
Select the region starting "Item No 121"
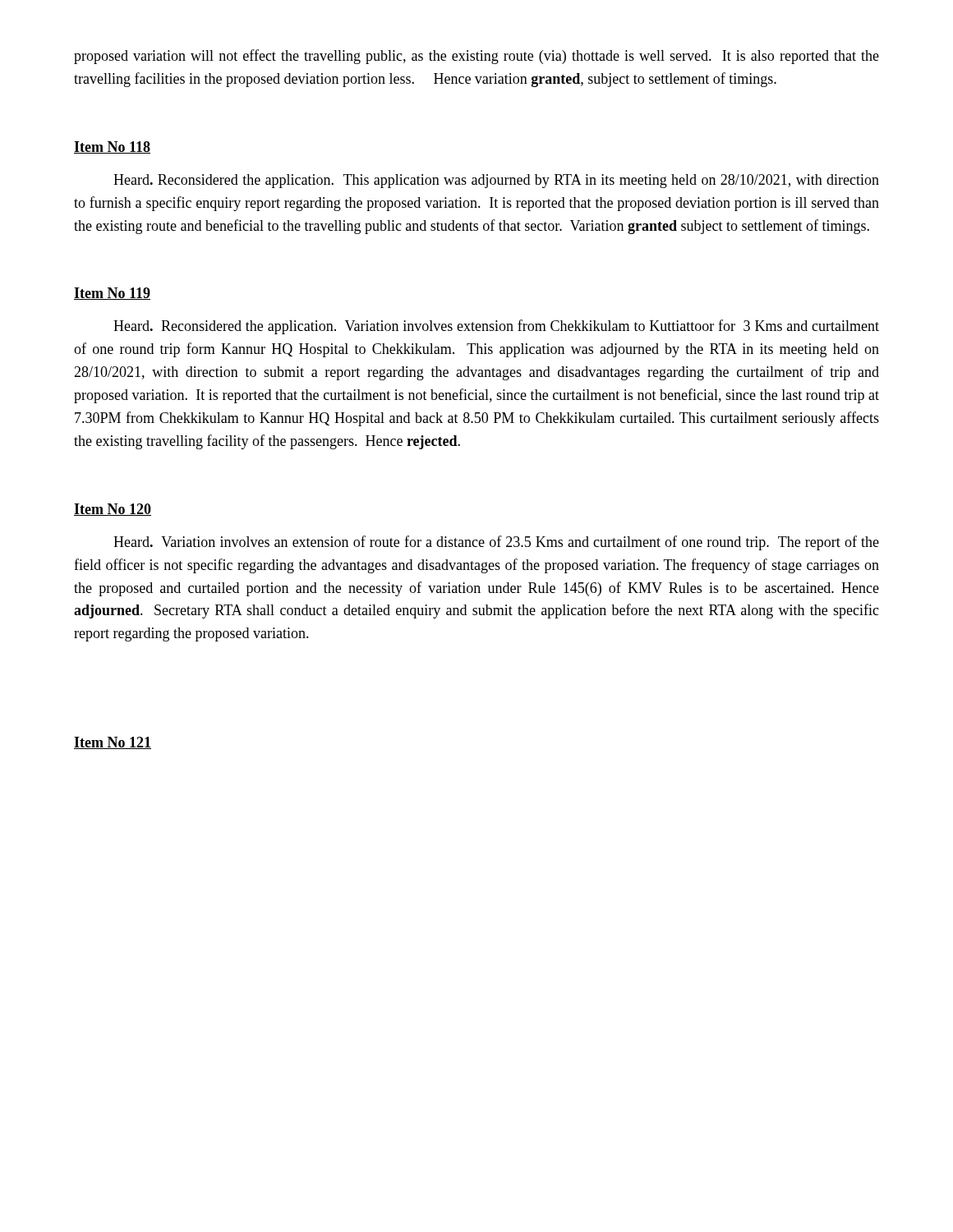tap(113, 743)
